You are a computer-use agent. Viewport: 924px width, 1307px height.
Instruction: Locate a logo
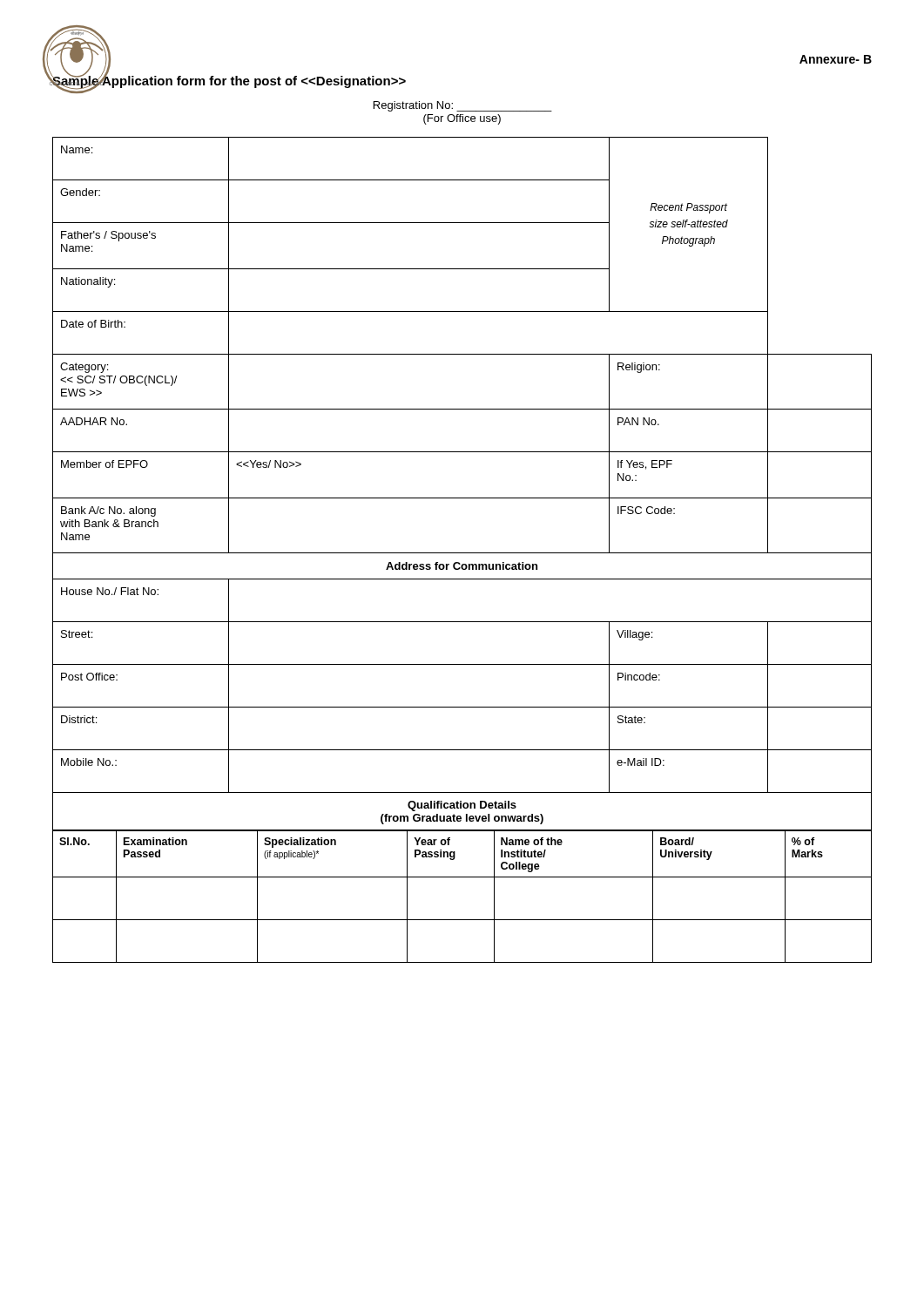click(x=77, y=59)
